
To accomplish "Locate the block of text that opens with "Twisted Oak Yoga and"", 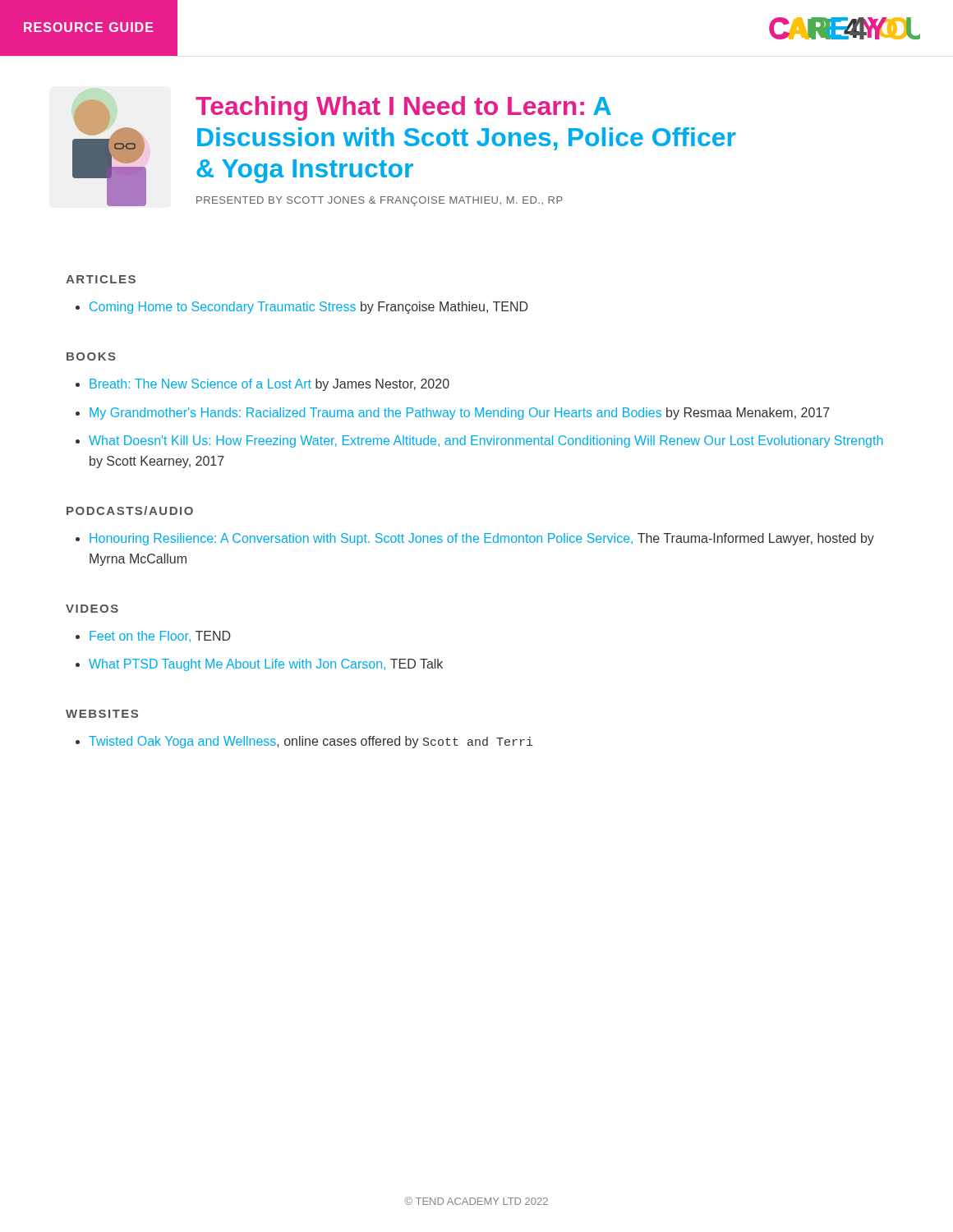I will [311, 742].
